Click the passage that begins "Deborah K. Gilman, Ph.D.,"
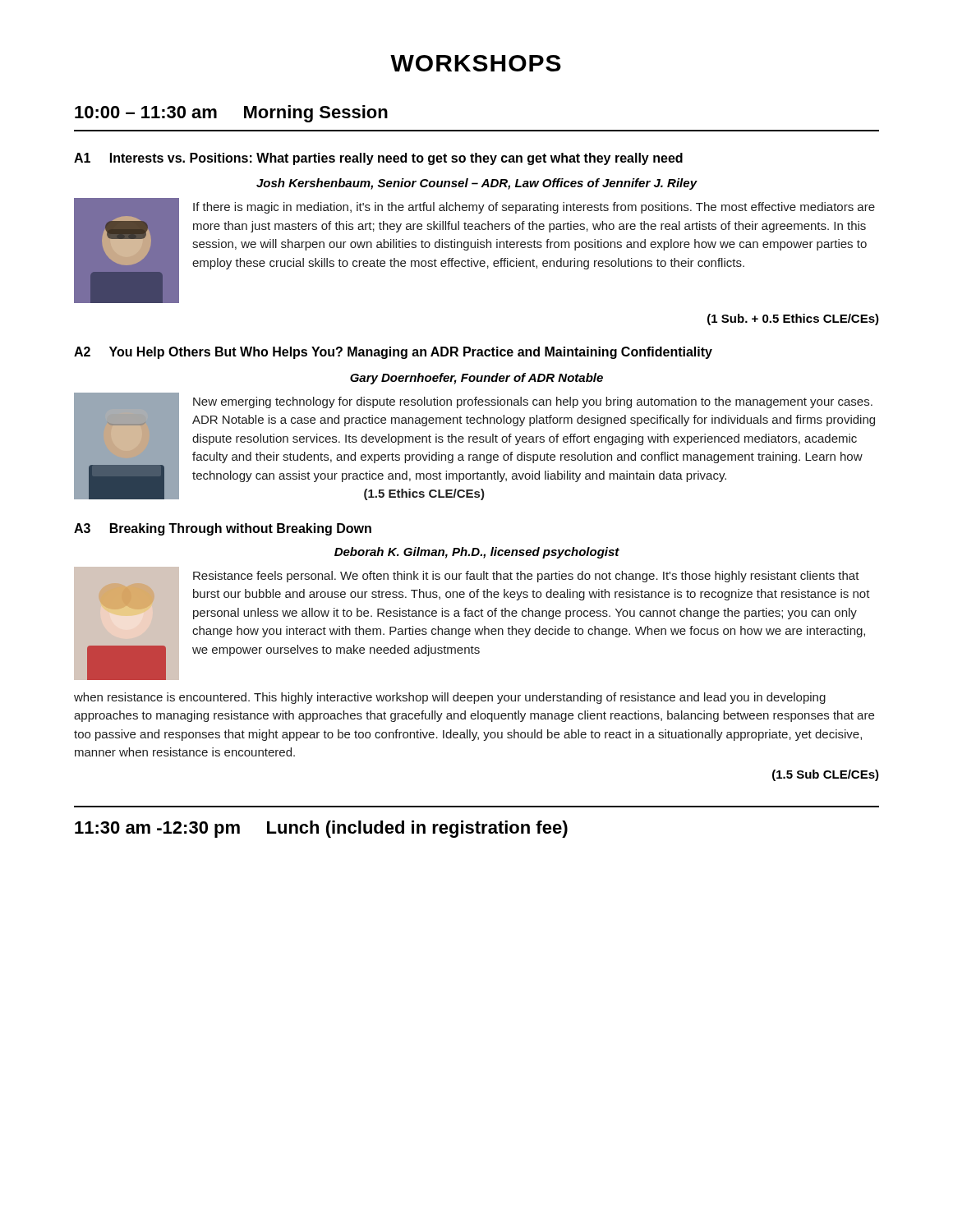The image size is (953, 1232). click(x=476, y=551)
